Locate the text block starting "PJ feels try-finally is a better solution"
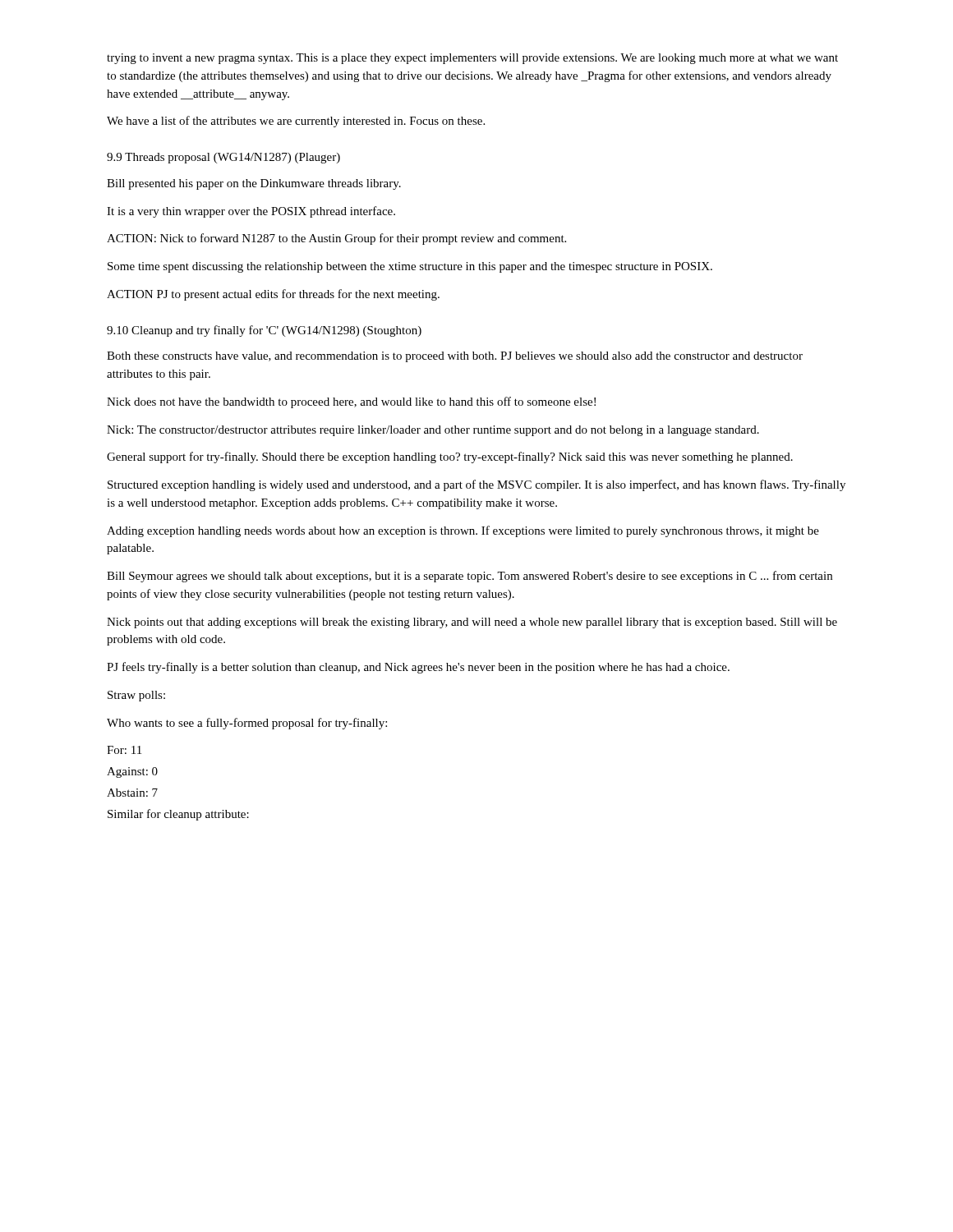The width and height of the screenshot is (953, 1232). tap(418, 667)
